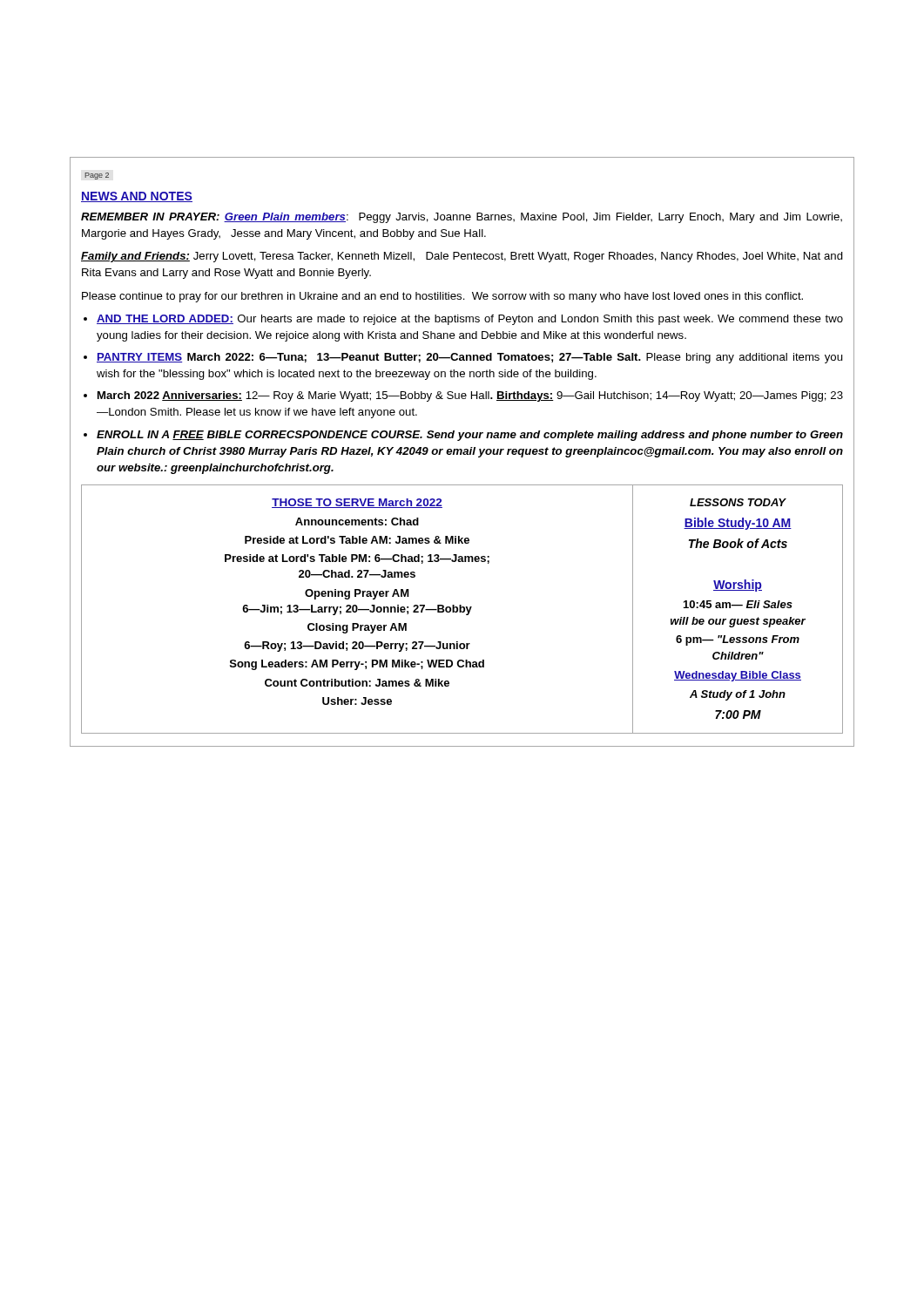The height and width of the screenshot is (1307, 924).
Task: Click on the text starting "AND THE LORD ADDED: Our"
Action: click(x=470, y=327)
